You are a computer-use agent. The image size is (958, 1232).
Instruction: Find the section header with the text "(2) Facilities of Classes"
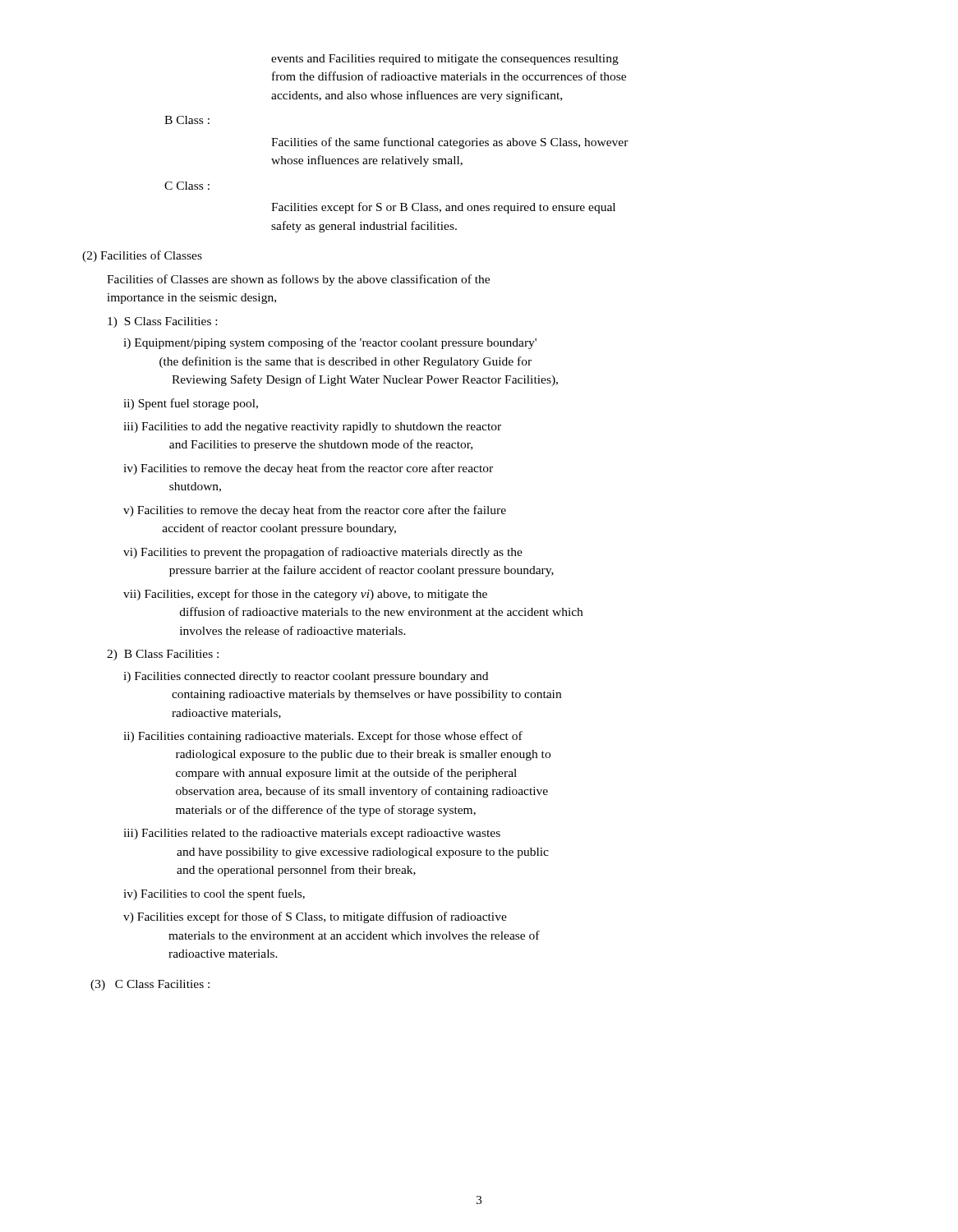click(x=142, y=255)
